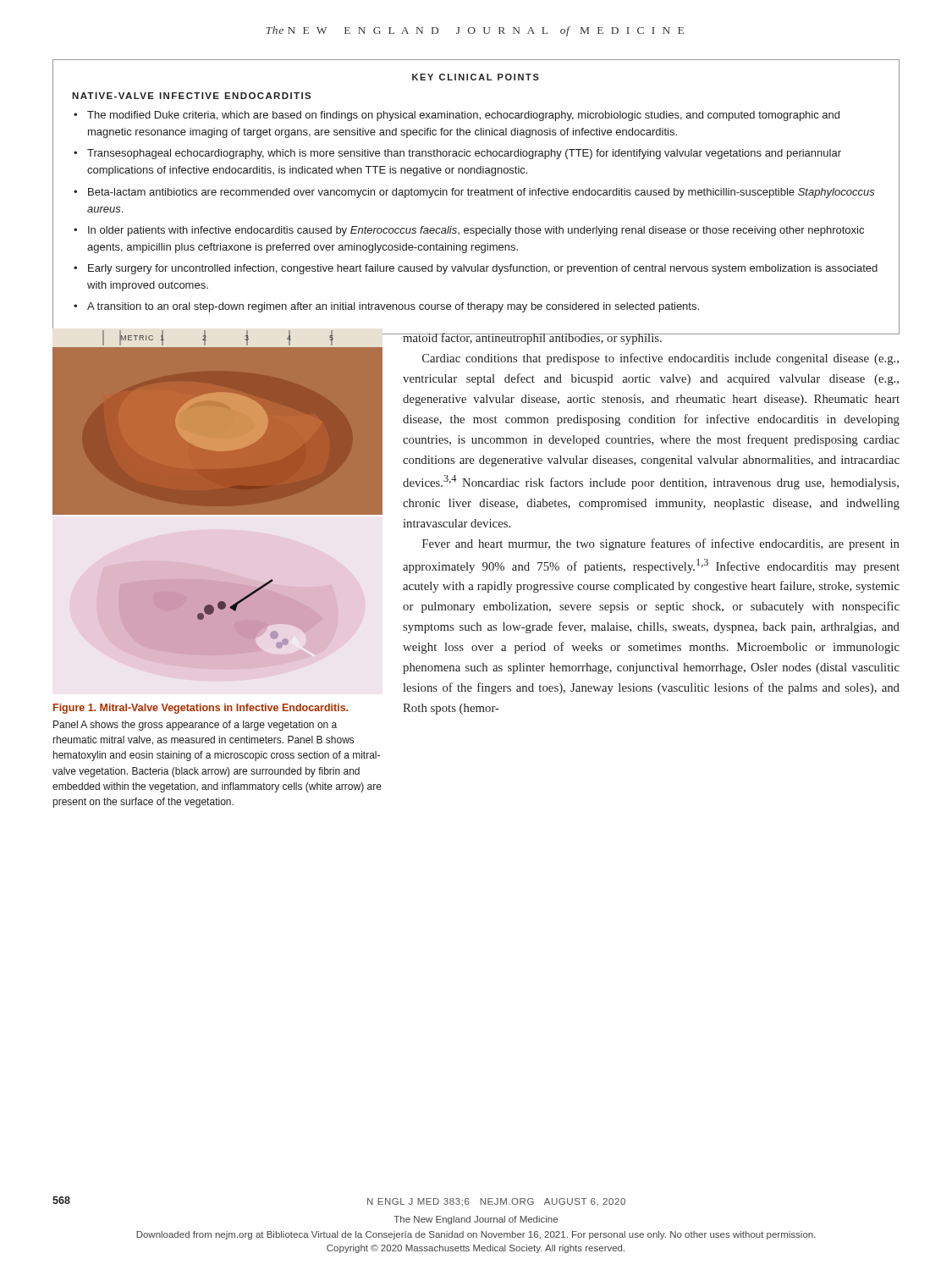Point to the region starting "Early surgery for"

(x=483, y=277)
